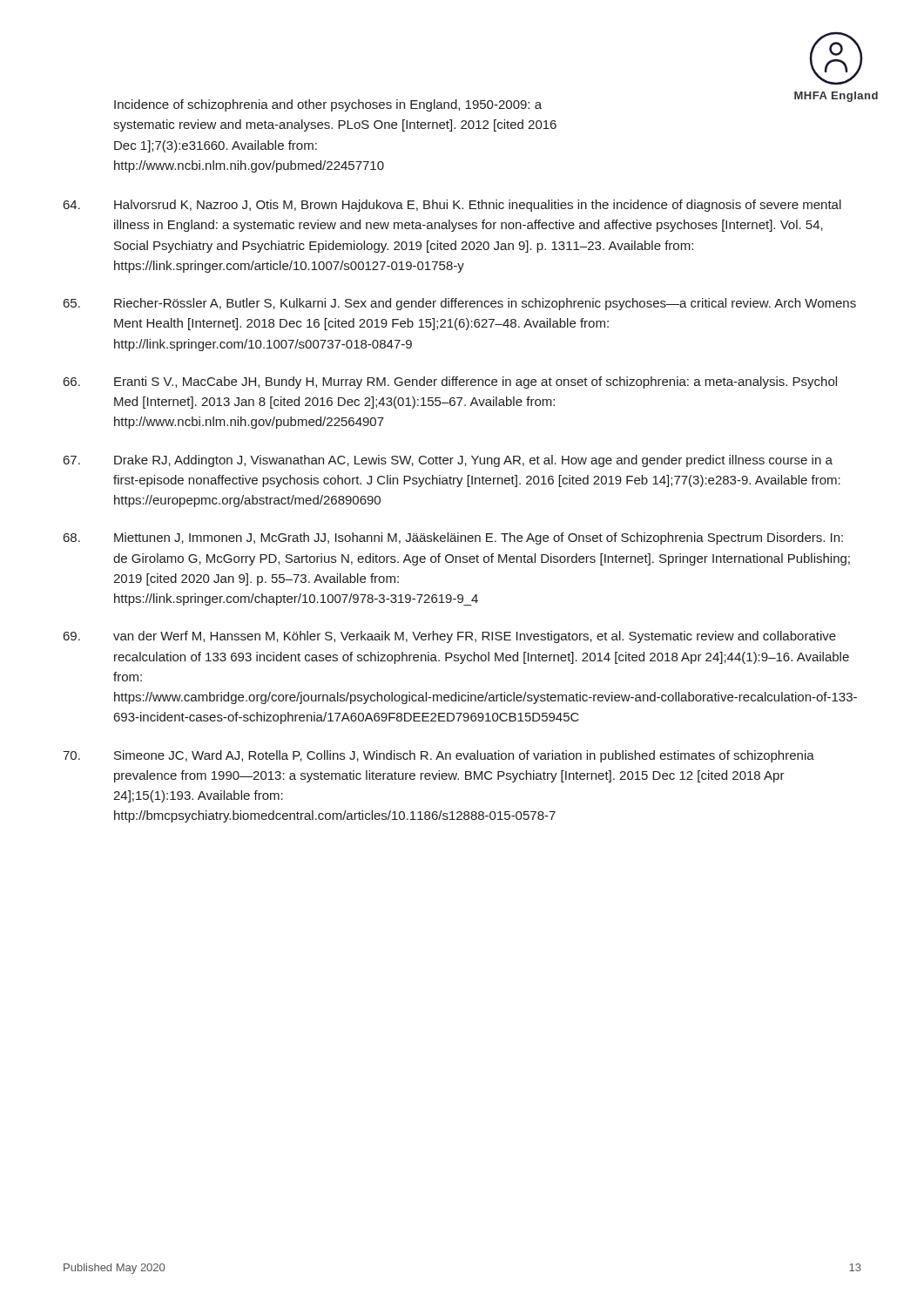Navigate to the region starting "70. Simeone JC, Ward AJ,"
Image resolution: width=924 pixels, height=1307 pixels.
[462, 785]
